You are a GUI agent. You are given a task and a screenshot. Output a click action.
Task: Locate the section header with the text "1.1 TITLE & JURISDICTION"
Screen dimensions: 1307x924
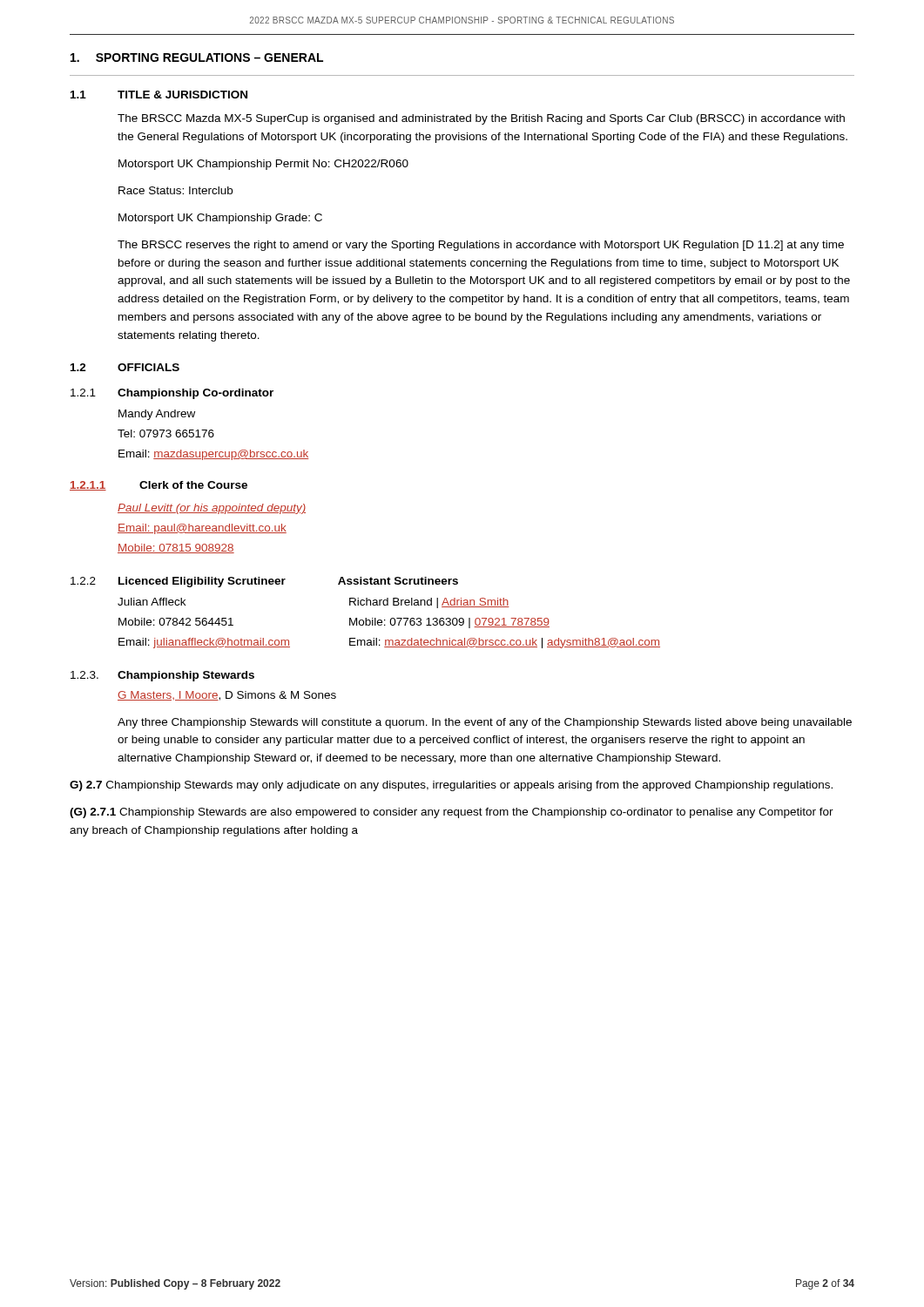tap(159, 94)
